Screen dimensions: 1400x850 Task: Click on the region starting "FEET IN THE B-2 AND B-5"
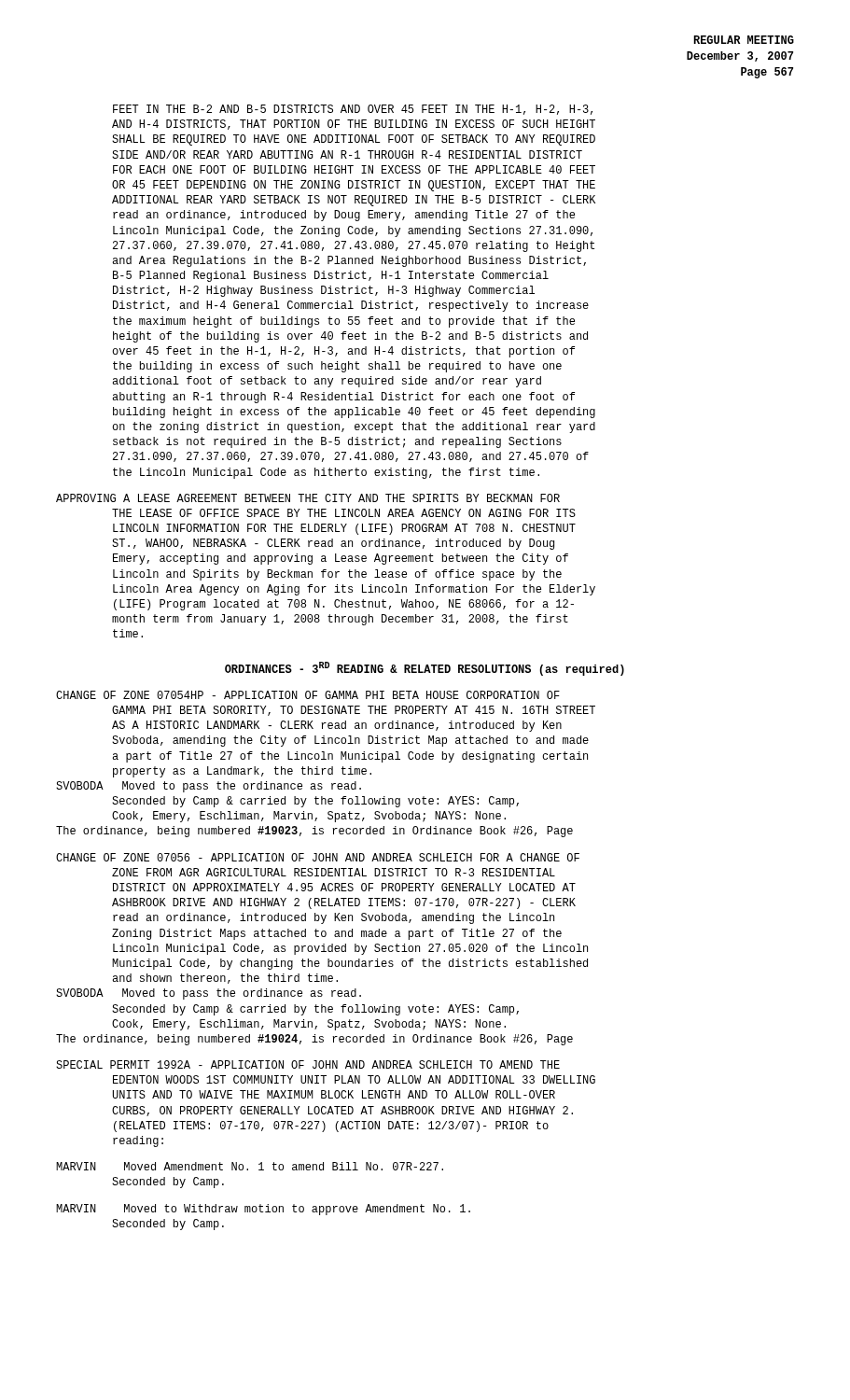point(354,291)
